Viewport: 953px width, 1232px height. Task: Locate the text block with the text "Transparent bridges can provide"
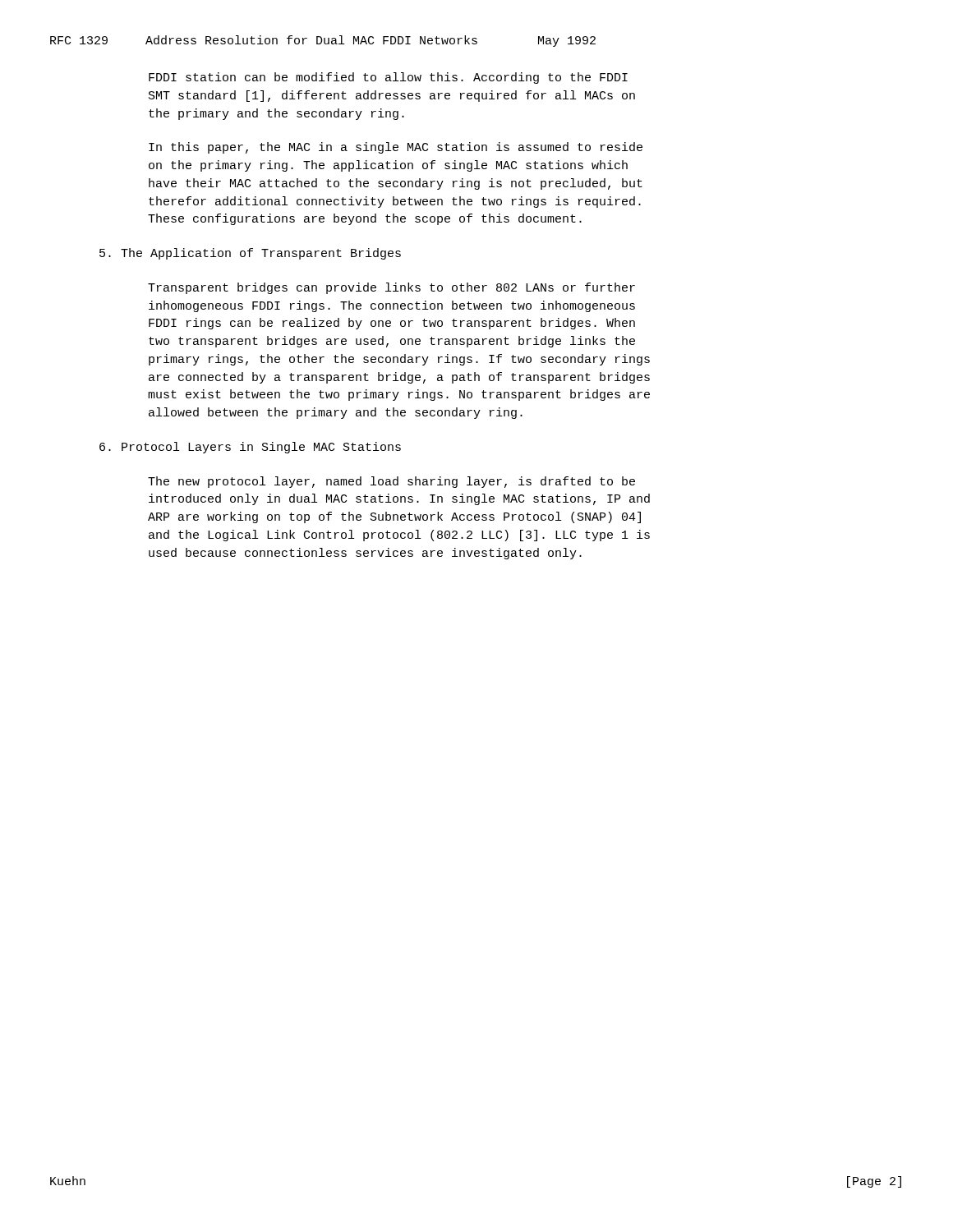pyautogui.click(x=399, y=351)
